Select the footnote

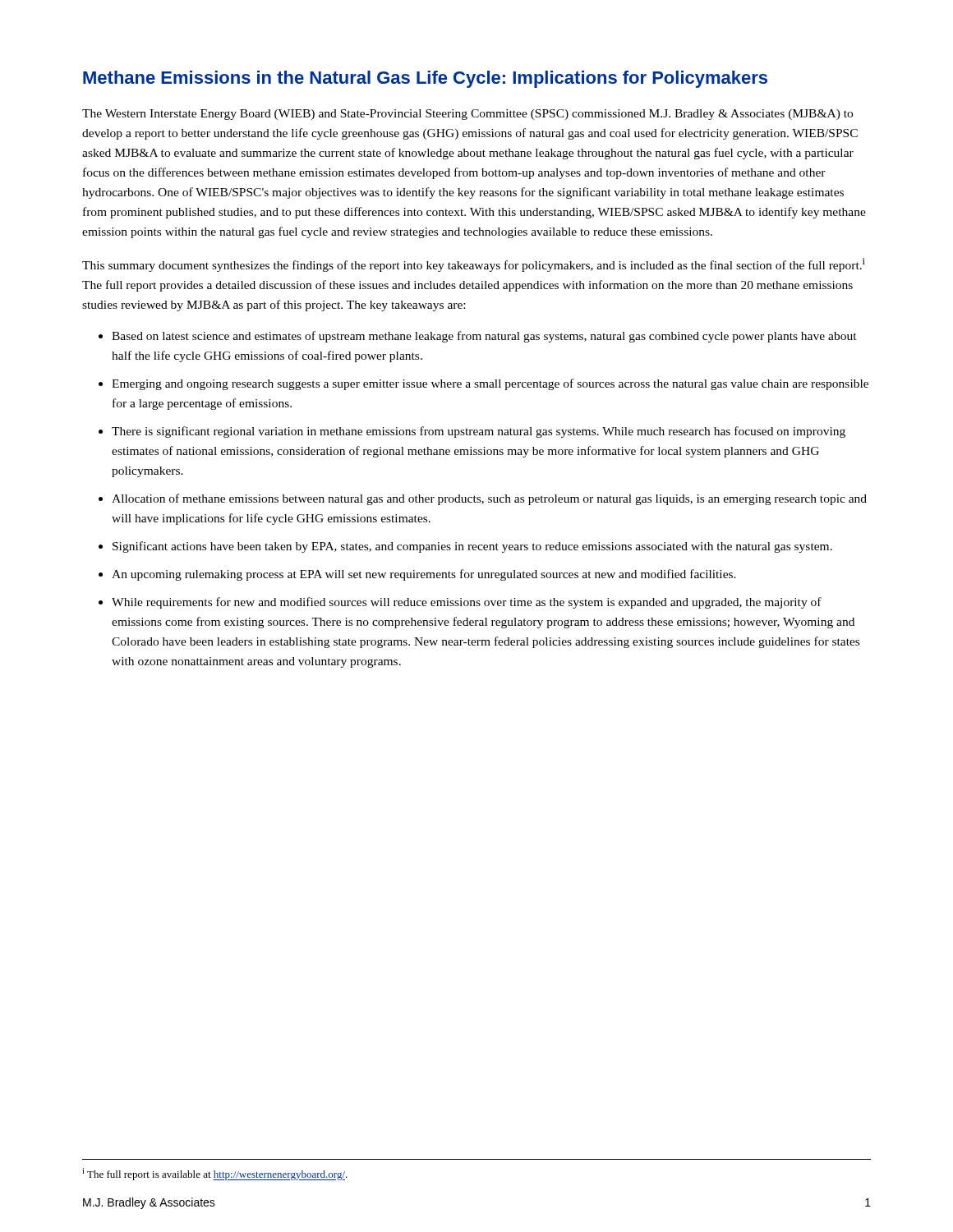pos(215,1173)
